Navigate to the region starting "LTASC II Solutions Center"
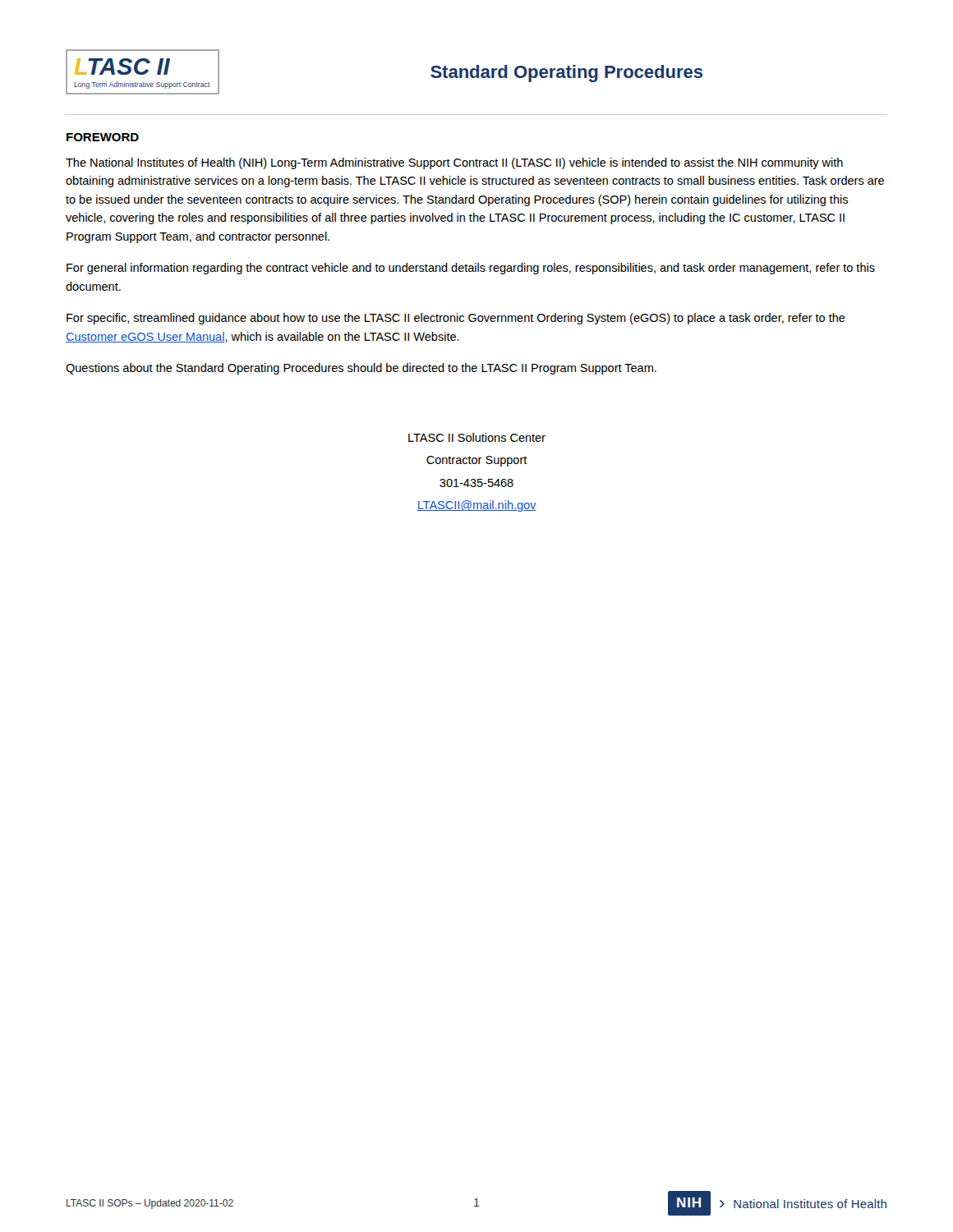The width and height of the screenshot is (953, 1232). [476, 471]
